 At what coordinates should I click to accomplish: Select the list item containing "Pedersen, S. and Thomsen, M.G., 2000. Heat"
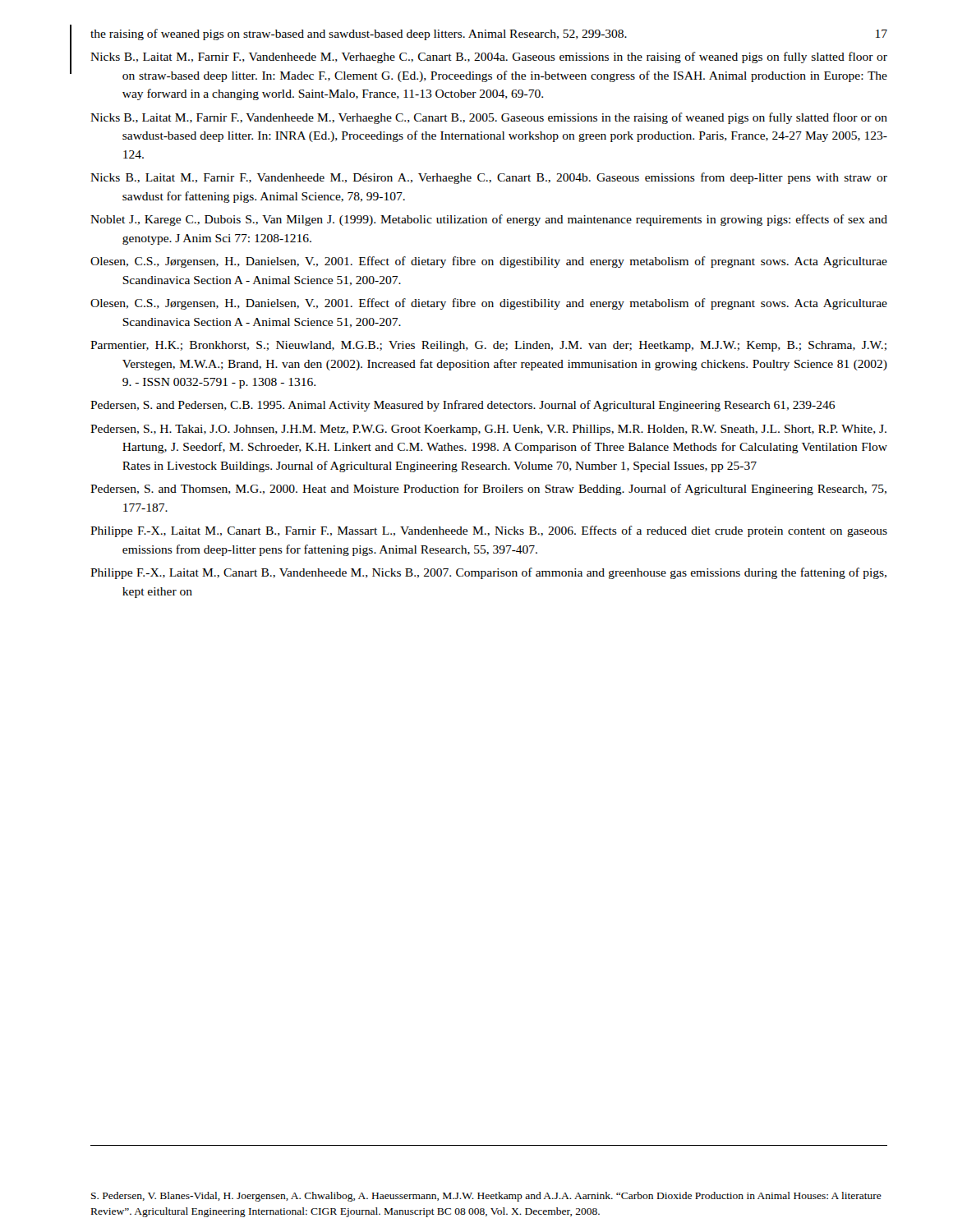point(489,498)
